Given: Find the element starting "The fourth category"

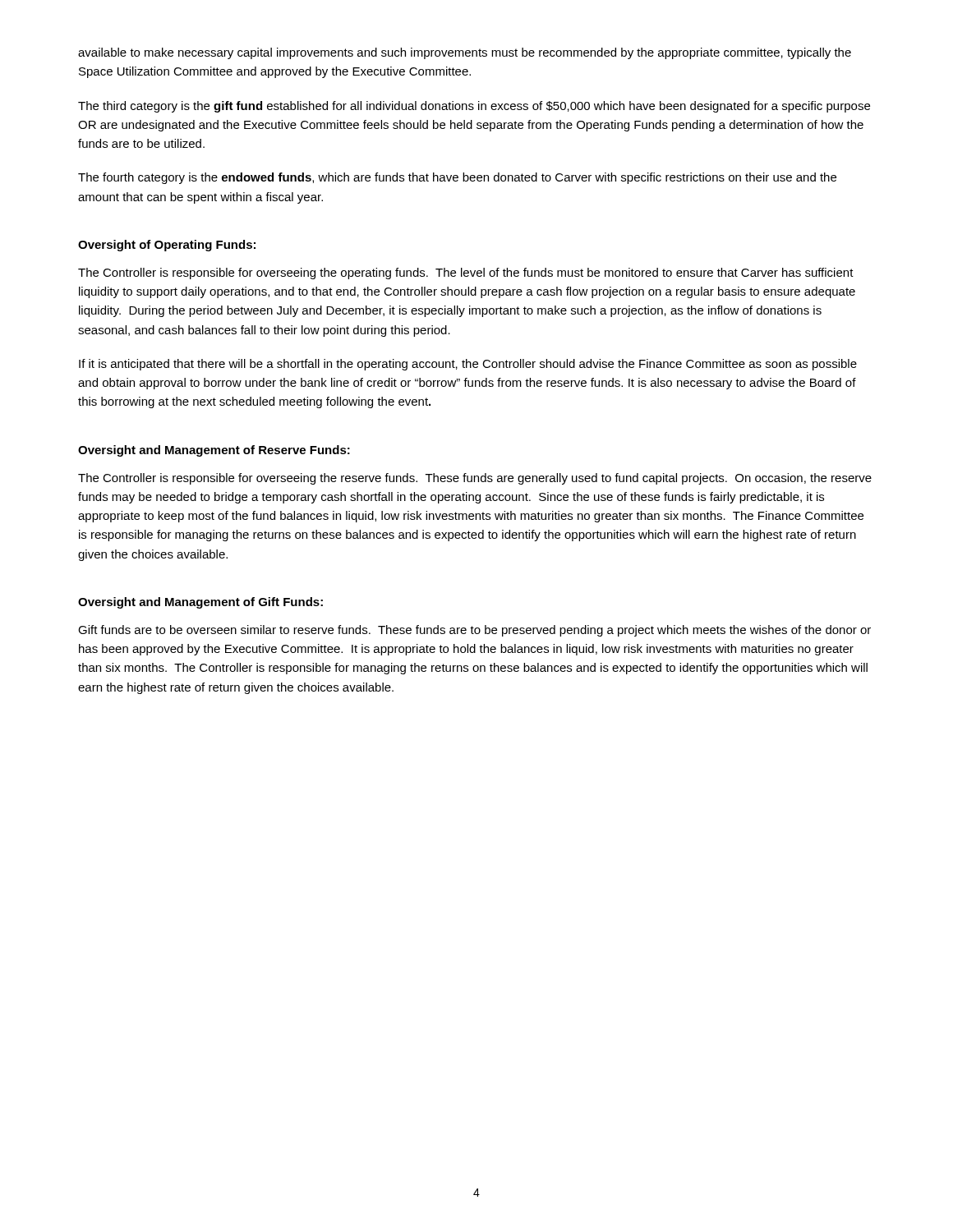Looking at the screenshot, I should click(458, 187).
